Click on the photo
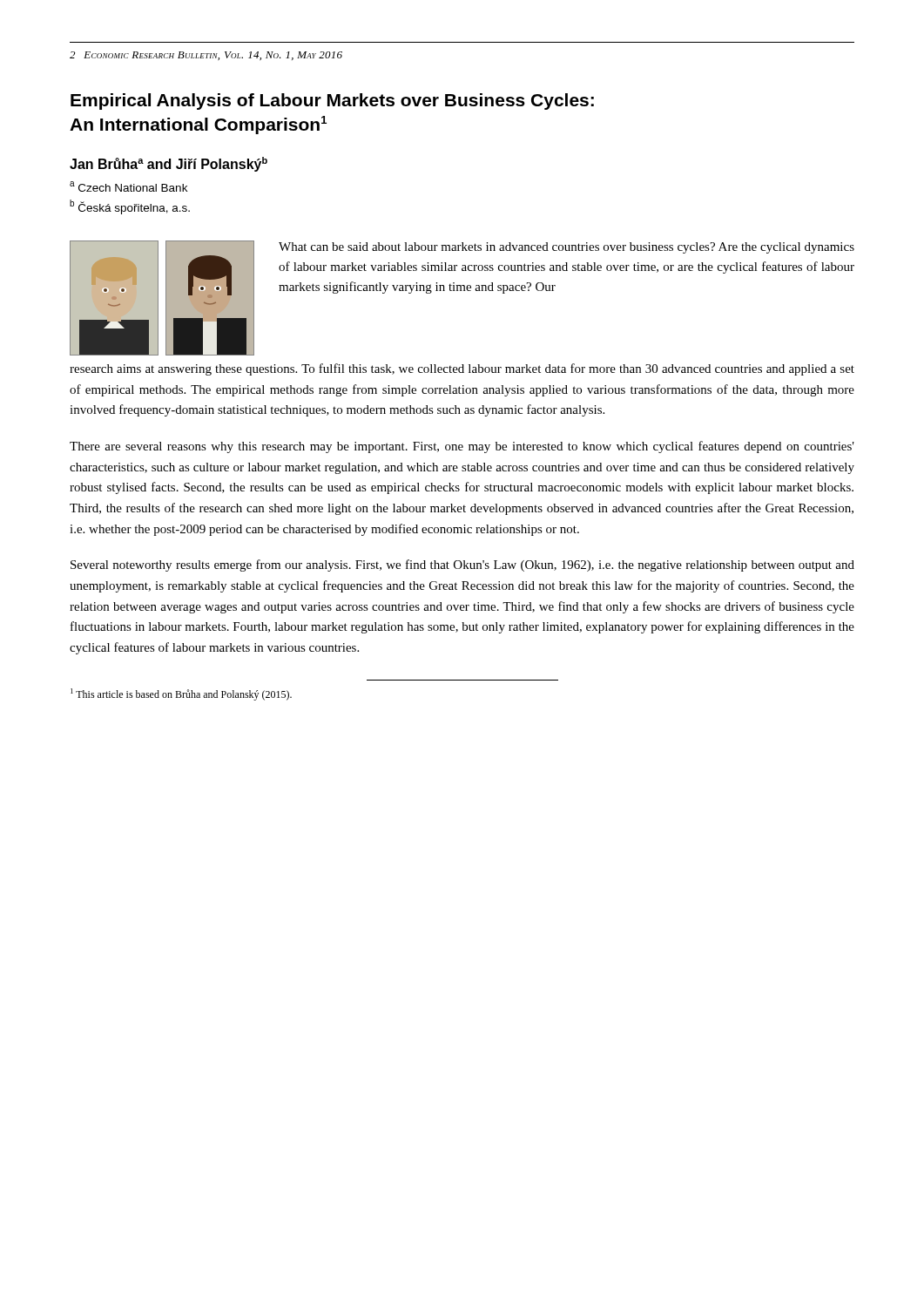The image size is (924, 1307). pyautogui.click(x=165, y=296)
